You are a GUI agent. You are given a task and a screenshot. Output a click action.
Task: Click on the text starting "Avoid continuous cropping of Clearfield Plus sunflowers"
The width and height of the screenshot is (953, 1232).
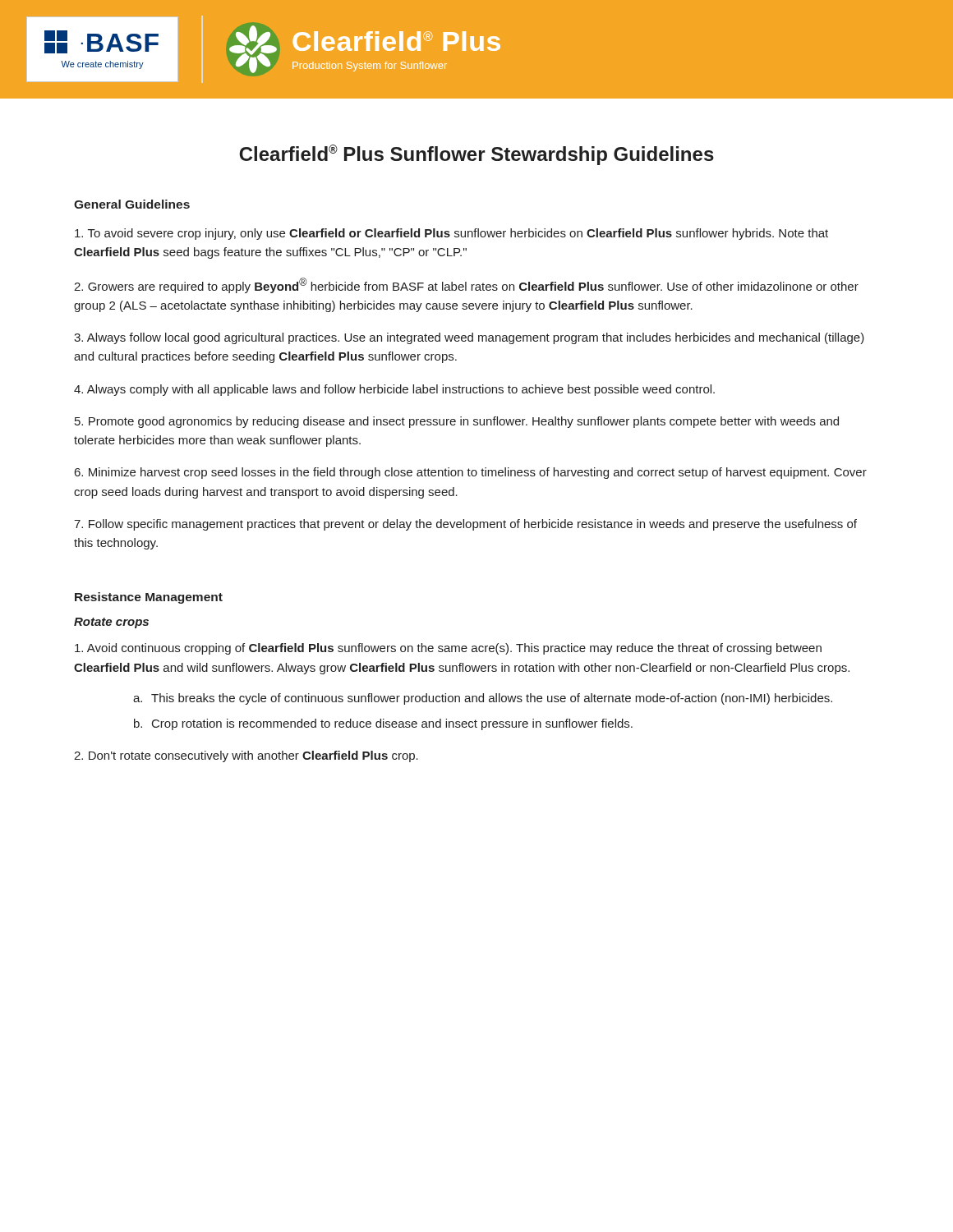[462, 657]
